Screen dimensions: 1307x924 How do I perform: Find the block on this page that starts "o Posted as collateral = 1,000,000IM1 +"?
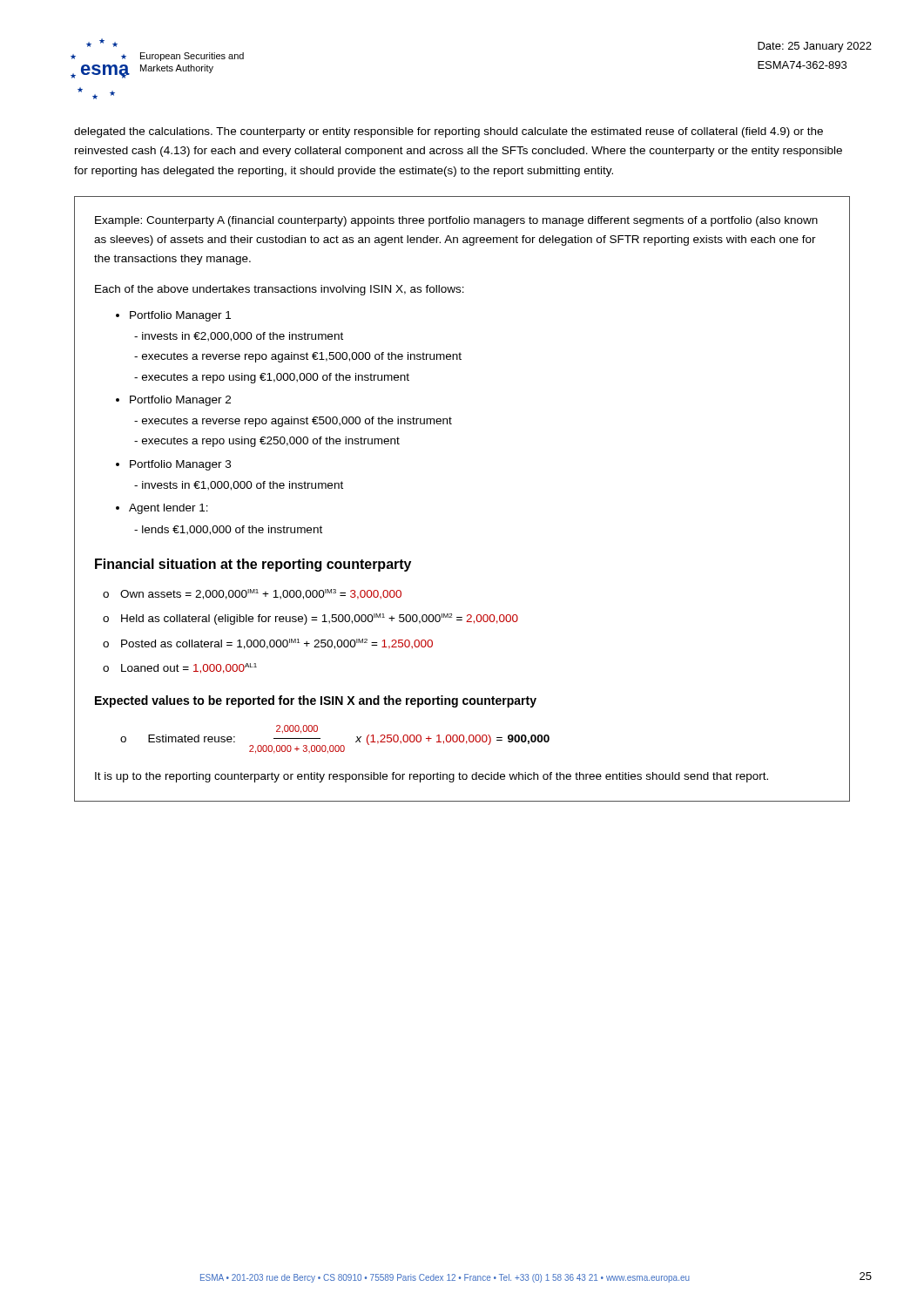(x=268, y=644)
